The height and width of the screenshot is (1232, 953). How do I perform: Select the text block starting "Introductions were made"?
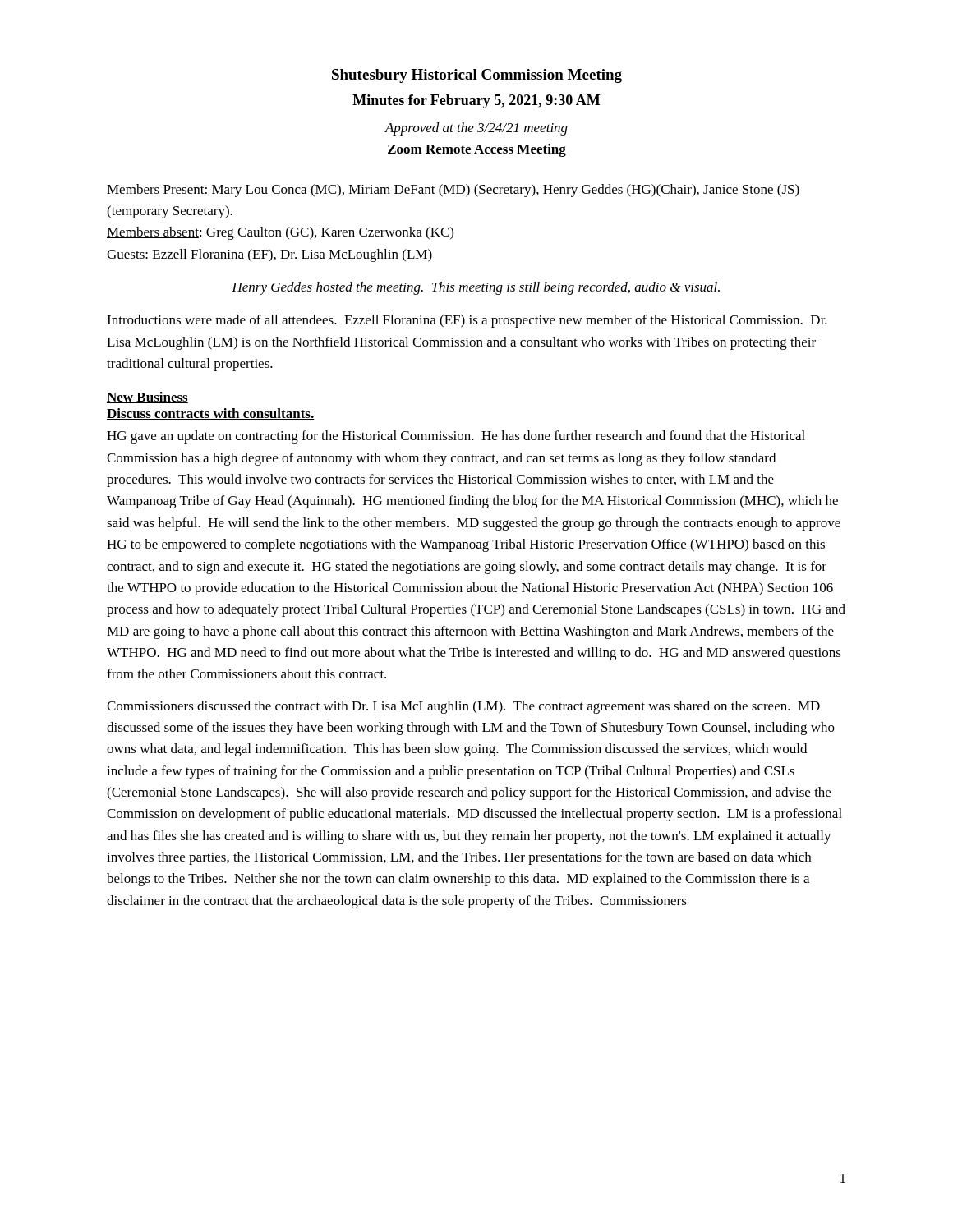467,342
